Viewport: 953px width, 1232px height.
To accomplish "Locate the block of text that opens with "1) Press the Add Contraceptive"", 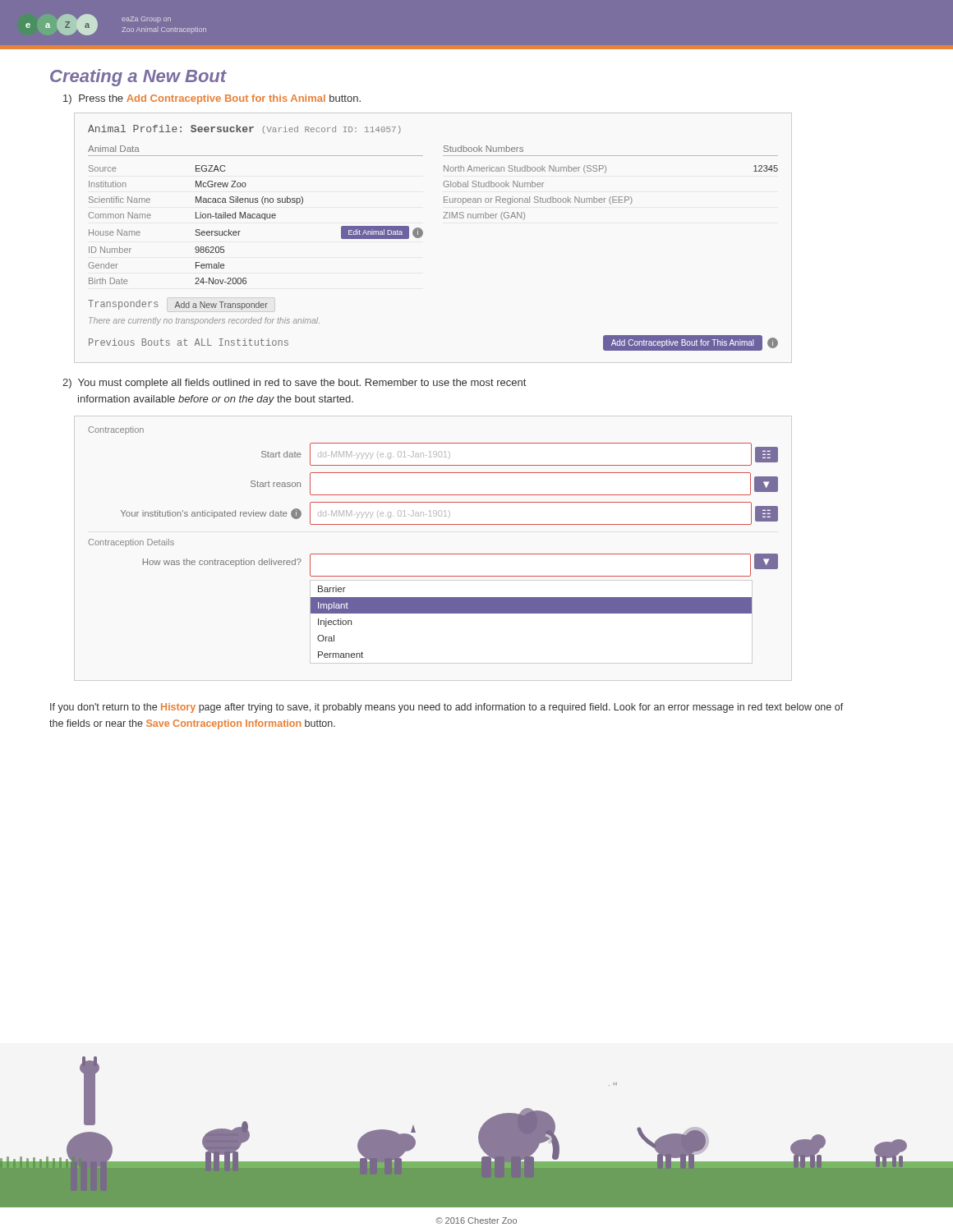I will point(212,98).
